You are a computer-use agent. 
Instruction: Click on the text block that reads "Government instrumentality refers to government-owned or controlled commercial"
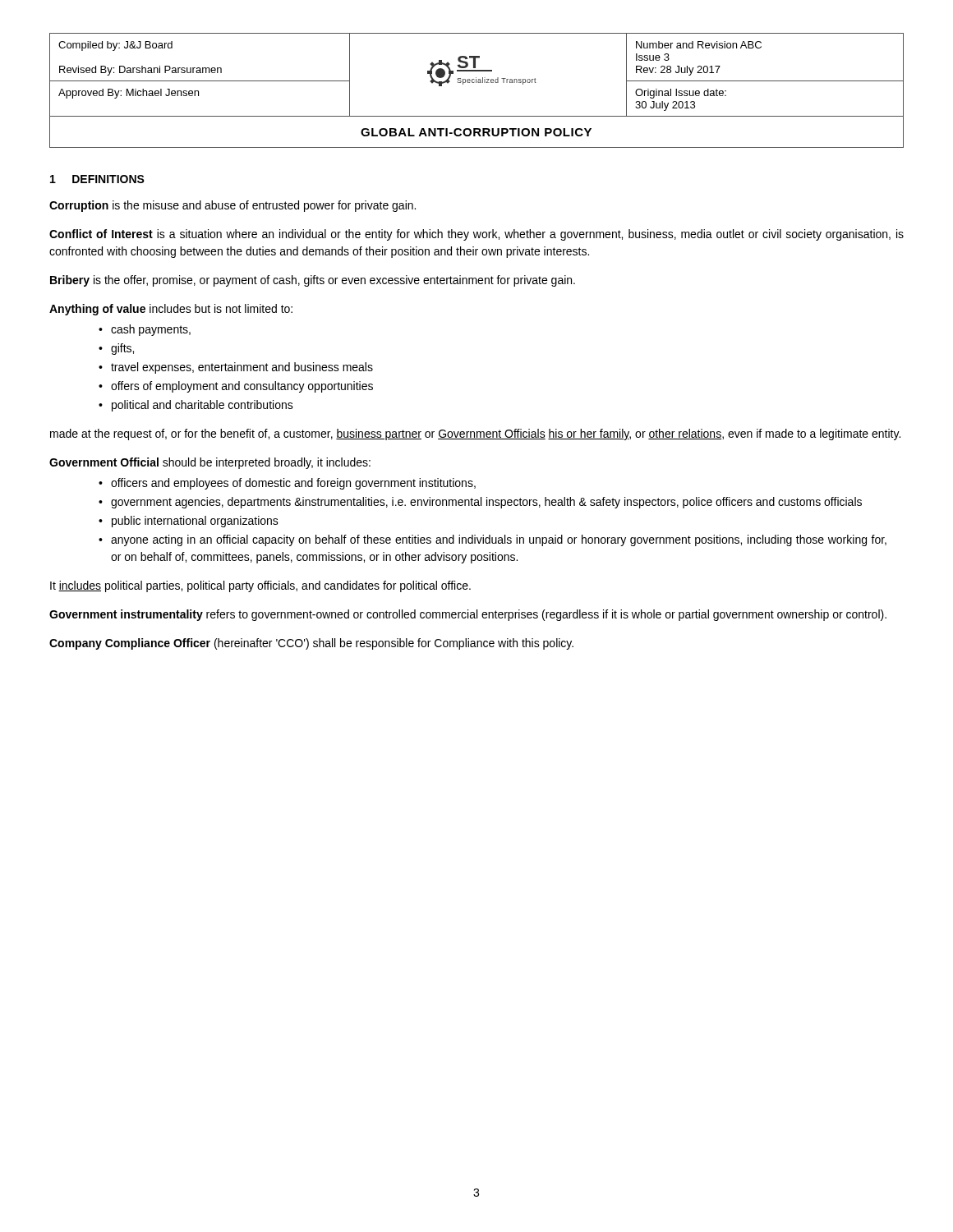point(468,614)
